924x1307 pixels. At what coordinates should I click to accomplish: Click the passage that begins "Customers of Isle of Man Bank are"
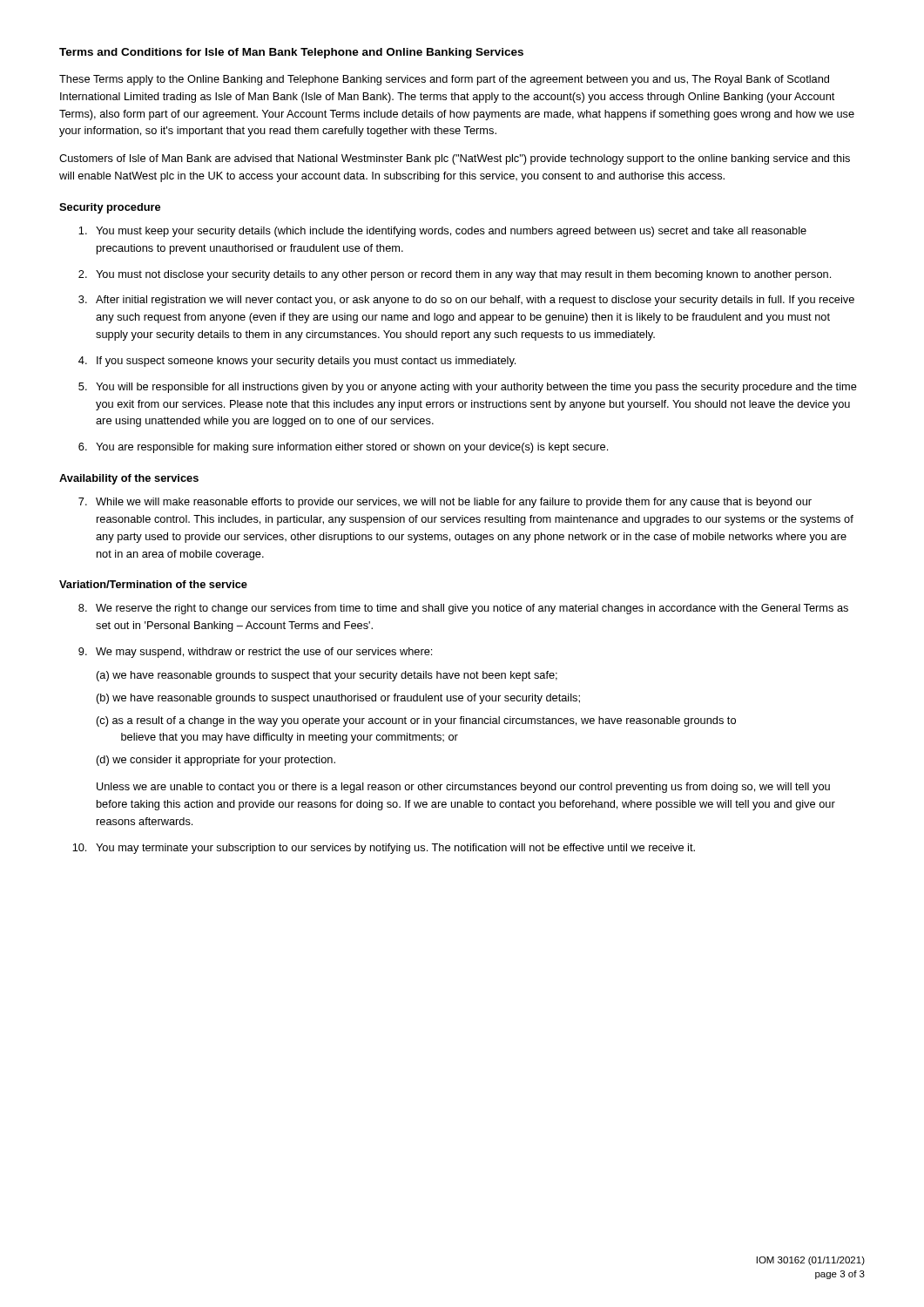tap(455, 167)
